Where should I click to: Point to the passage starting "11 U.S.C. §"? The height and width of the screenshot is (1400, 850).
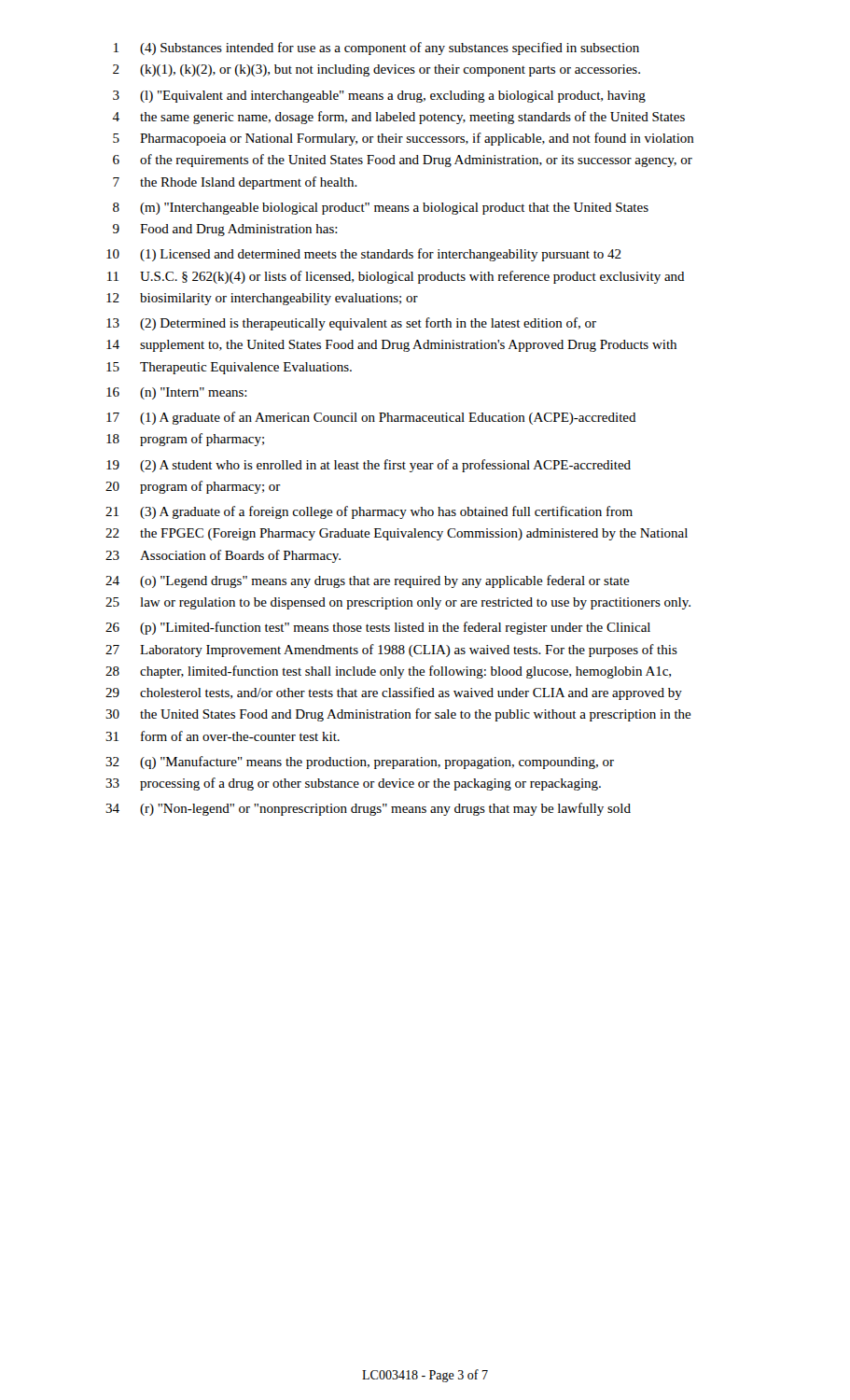coord(439,276)
